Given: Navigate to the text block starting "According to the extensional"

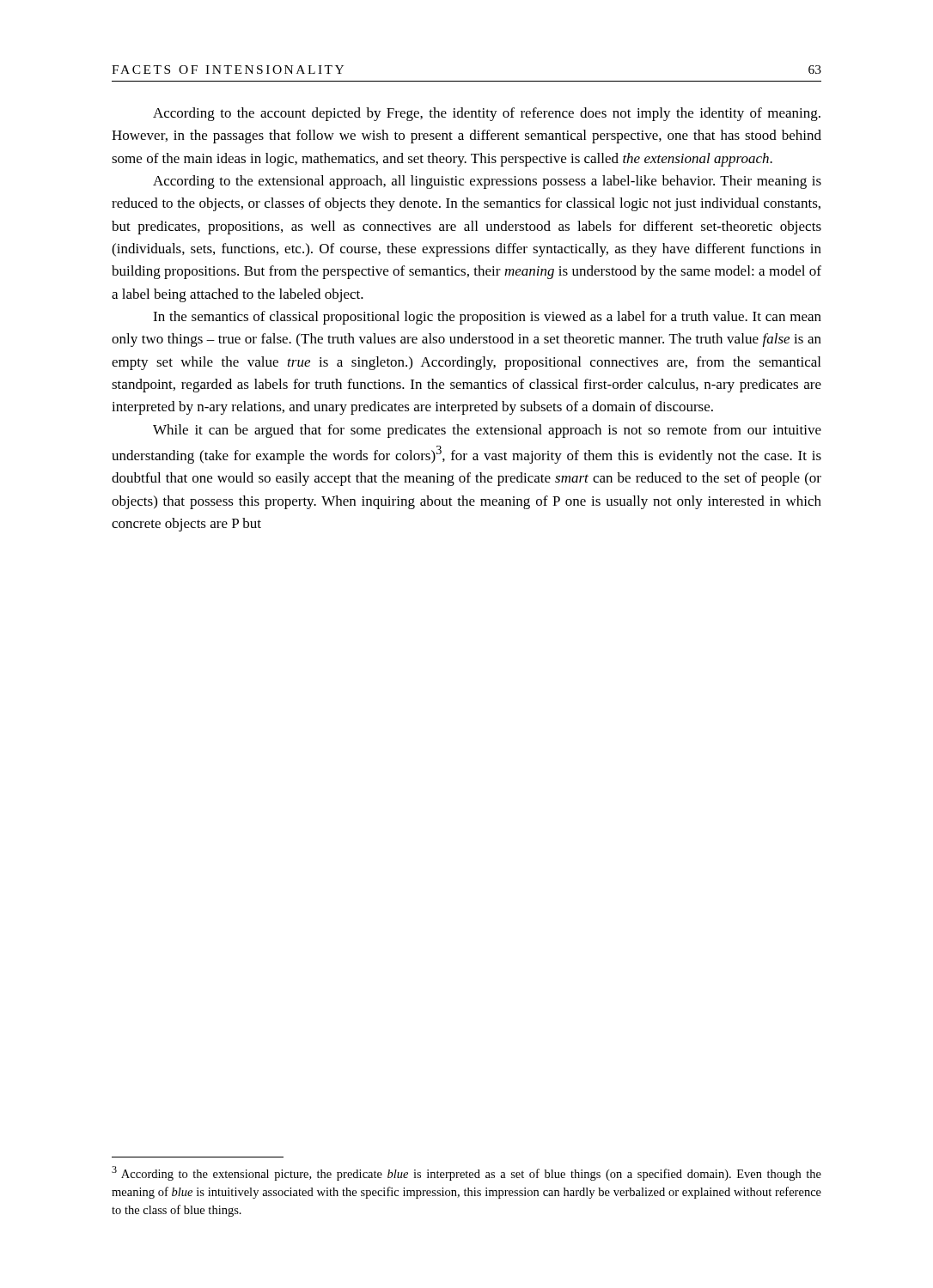Looking at the screenshot, I should (466, 237).
